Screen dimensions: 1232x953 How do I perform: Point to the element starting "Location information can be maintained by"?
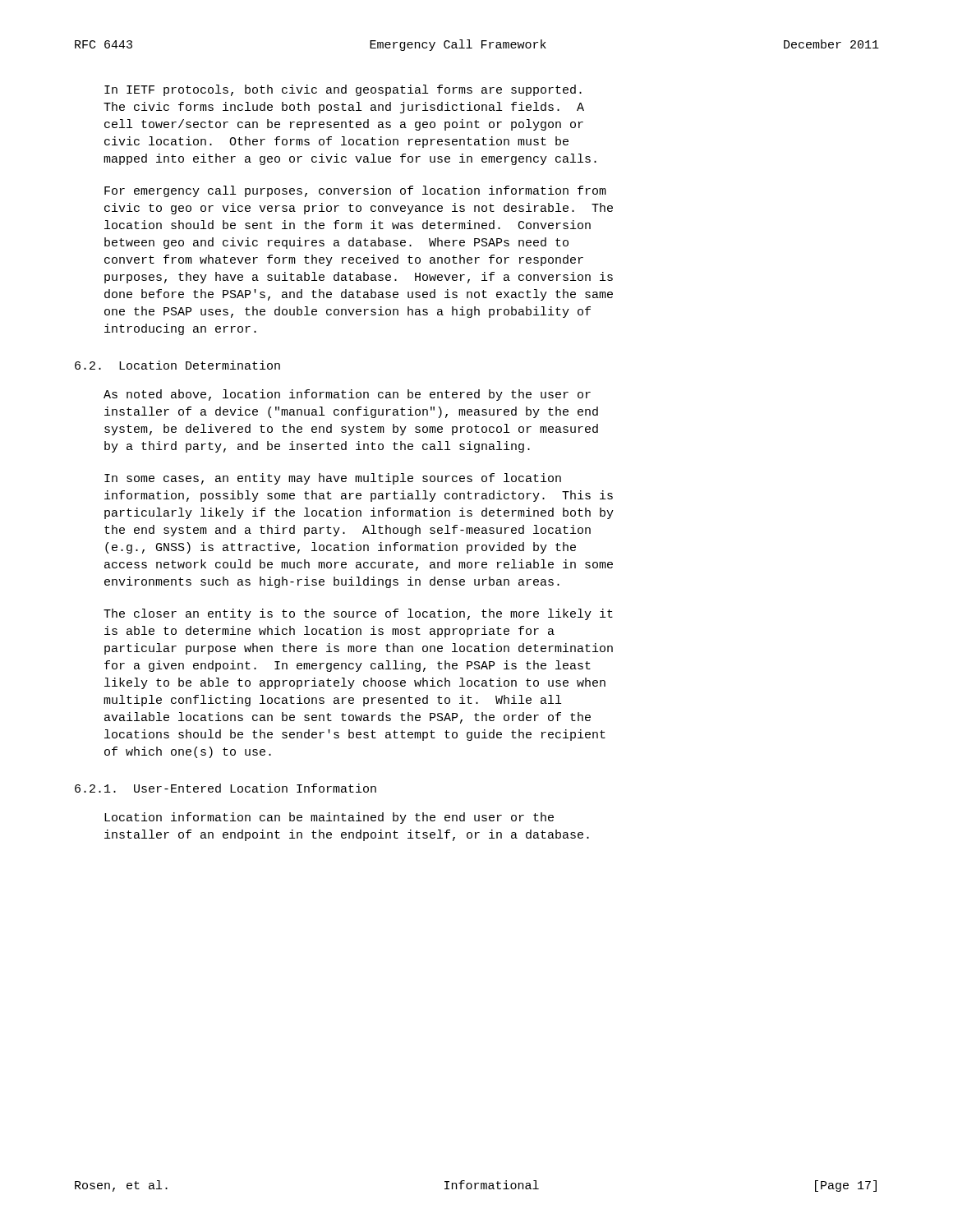tap(348, 827)
